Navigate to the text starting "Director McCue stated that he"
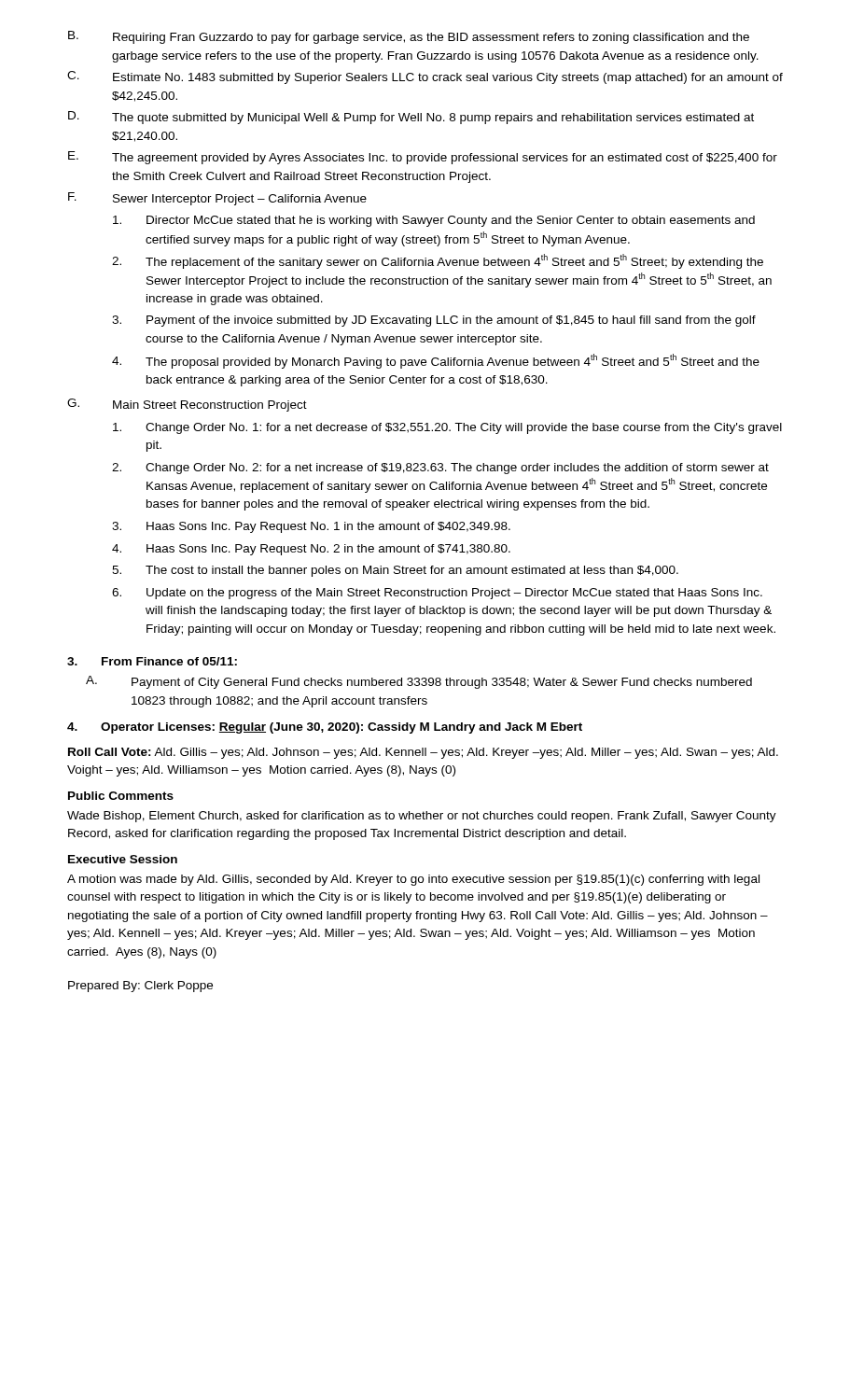 point(447,229)
